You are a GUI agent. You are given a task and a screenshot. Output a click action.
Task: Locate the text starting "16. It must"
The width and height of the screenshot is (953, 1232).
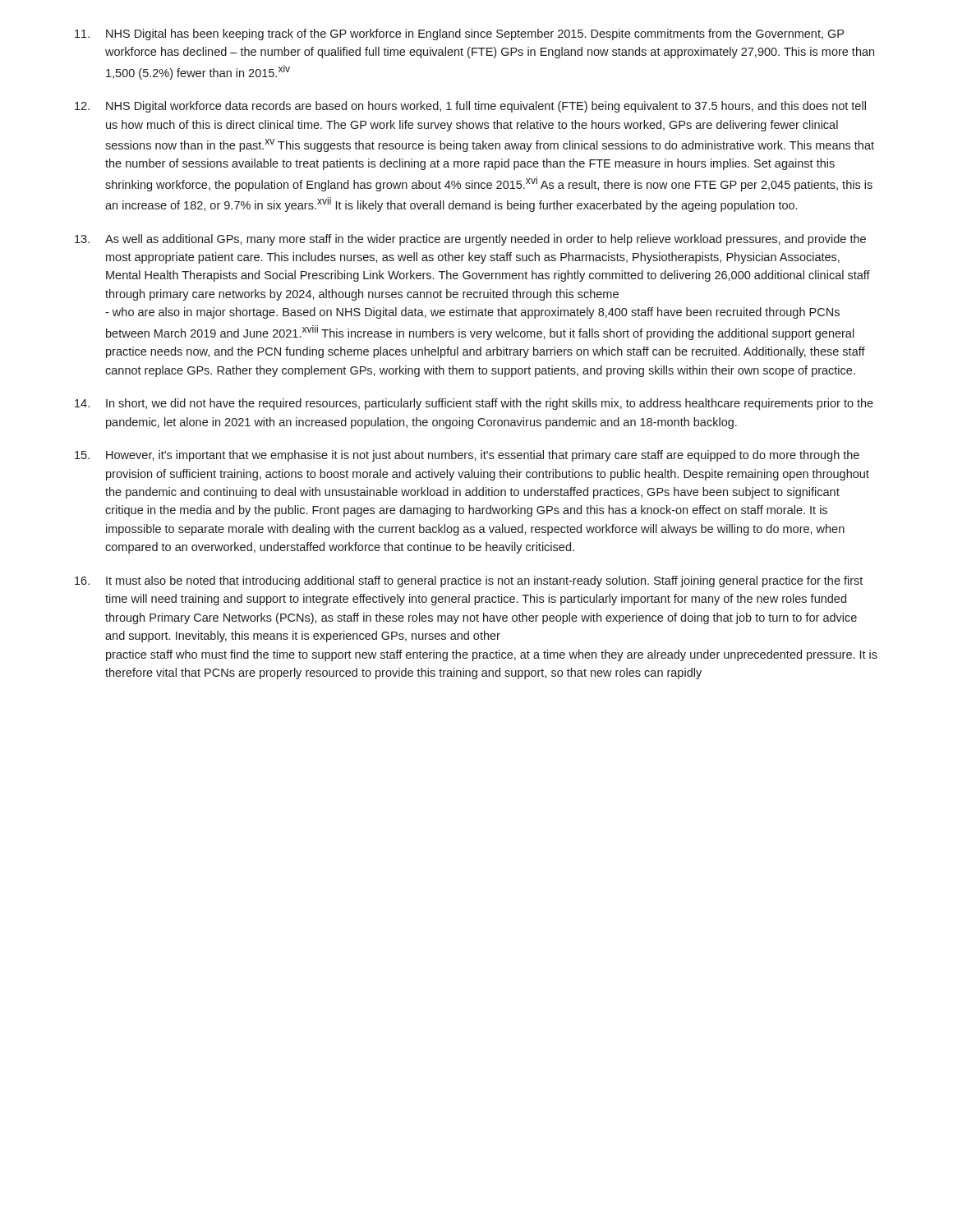[x=476, y=627]
